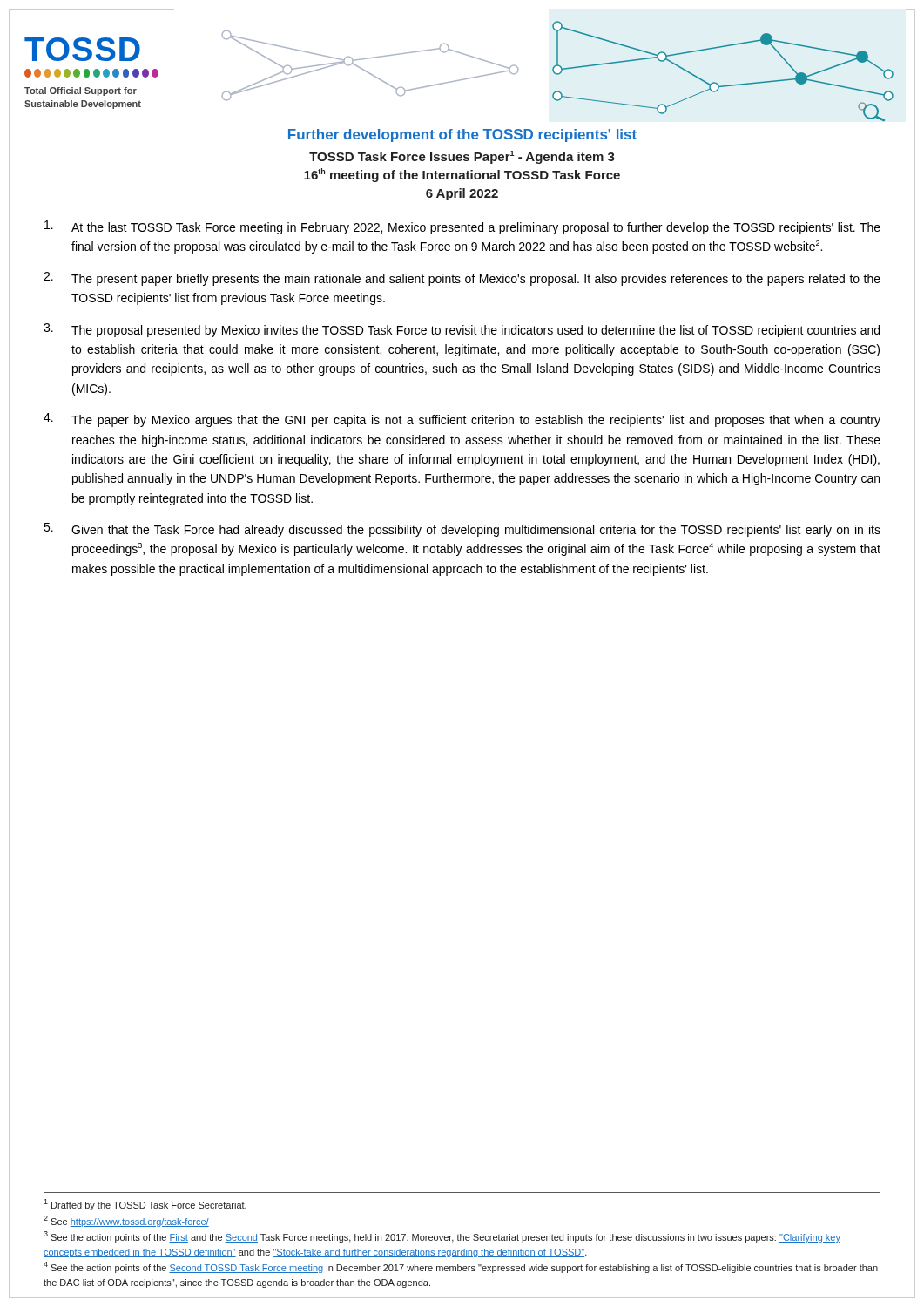The image size is (924, 1307).
Task: Find the list item that says "2. The present paper"
Action: [462, 289]
